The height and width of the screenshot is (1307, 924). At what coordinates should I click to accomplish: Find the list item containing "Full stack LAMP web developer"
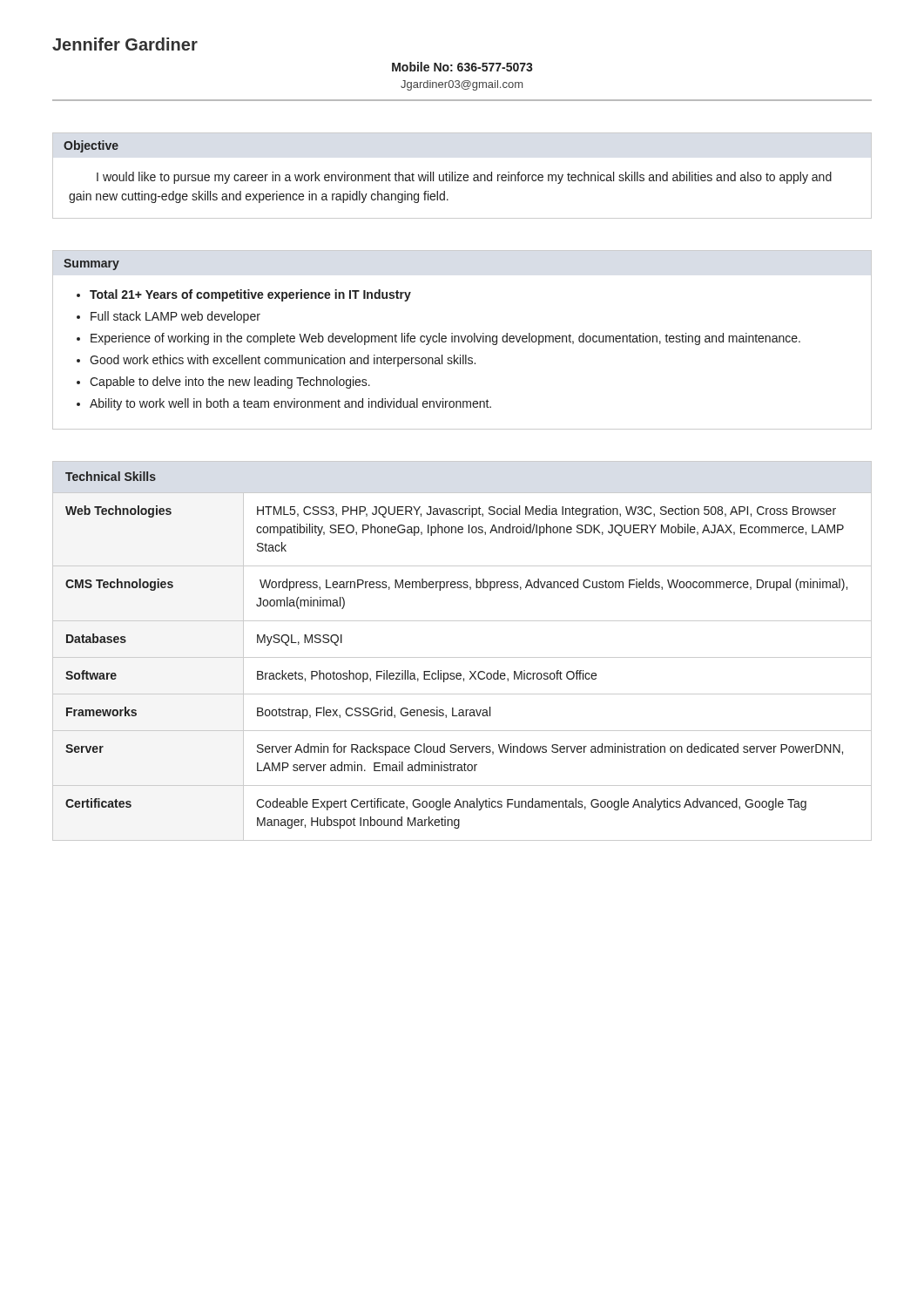coord(175,317)
